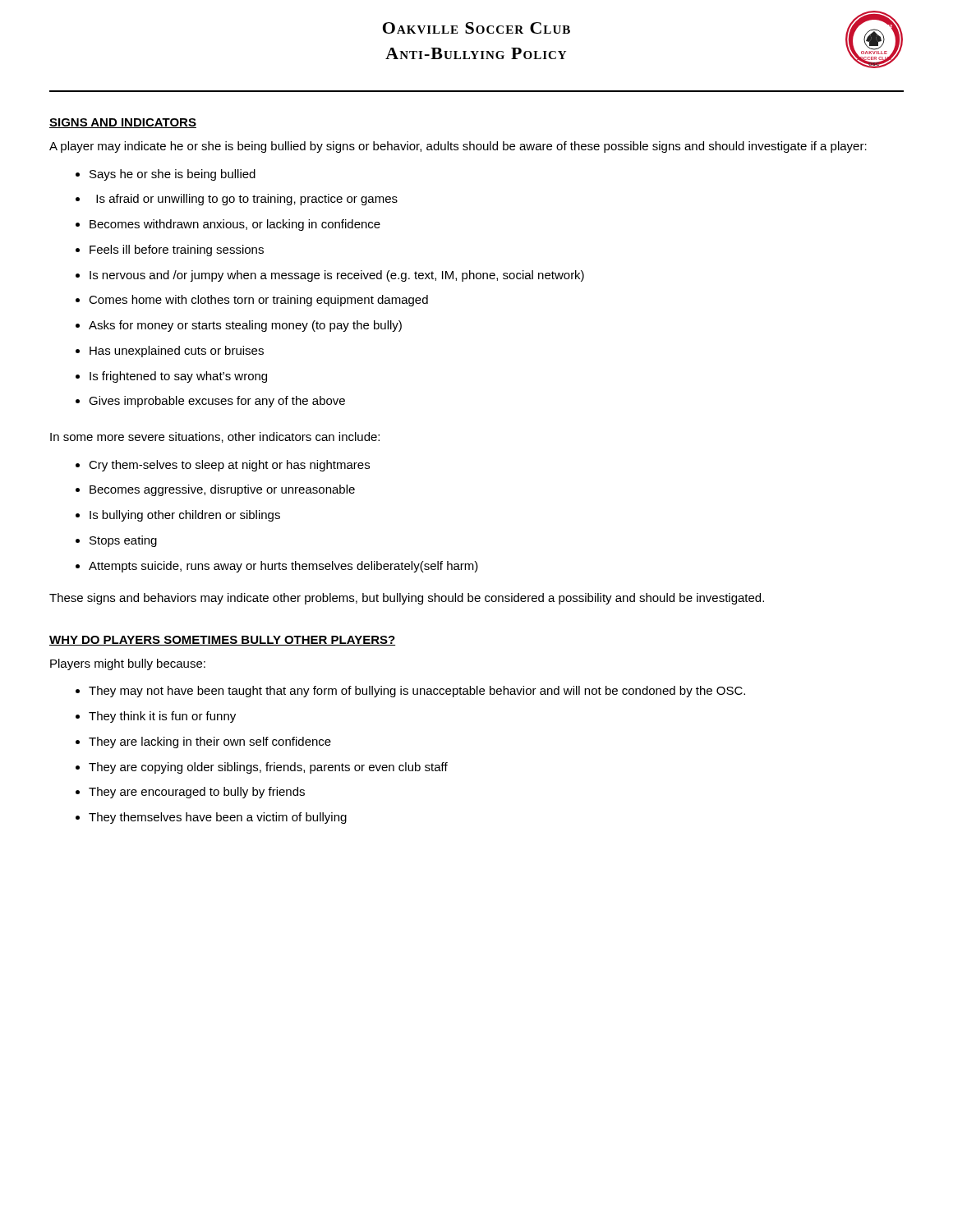Locate the logo

874,39
